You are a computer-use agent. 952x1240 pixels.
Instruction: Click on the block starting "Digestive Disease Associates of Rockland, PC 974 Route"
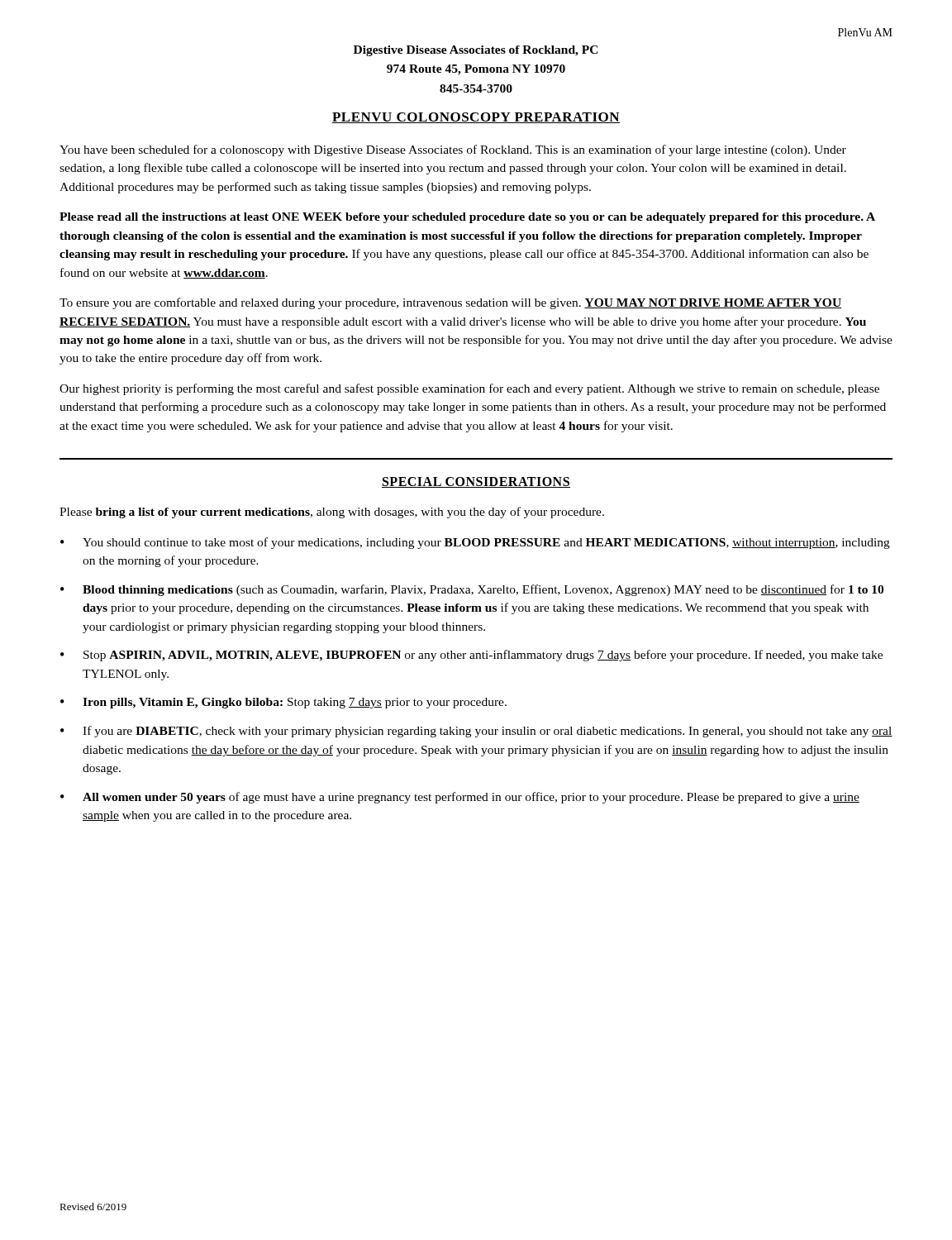point(476,68)
